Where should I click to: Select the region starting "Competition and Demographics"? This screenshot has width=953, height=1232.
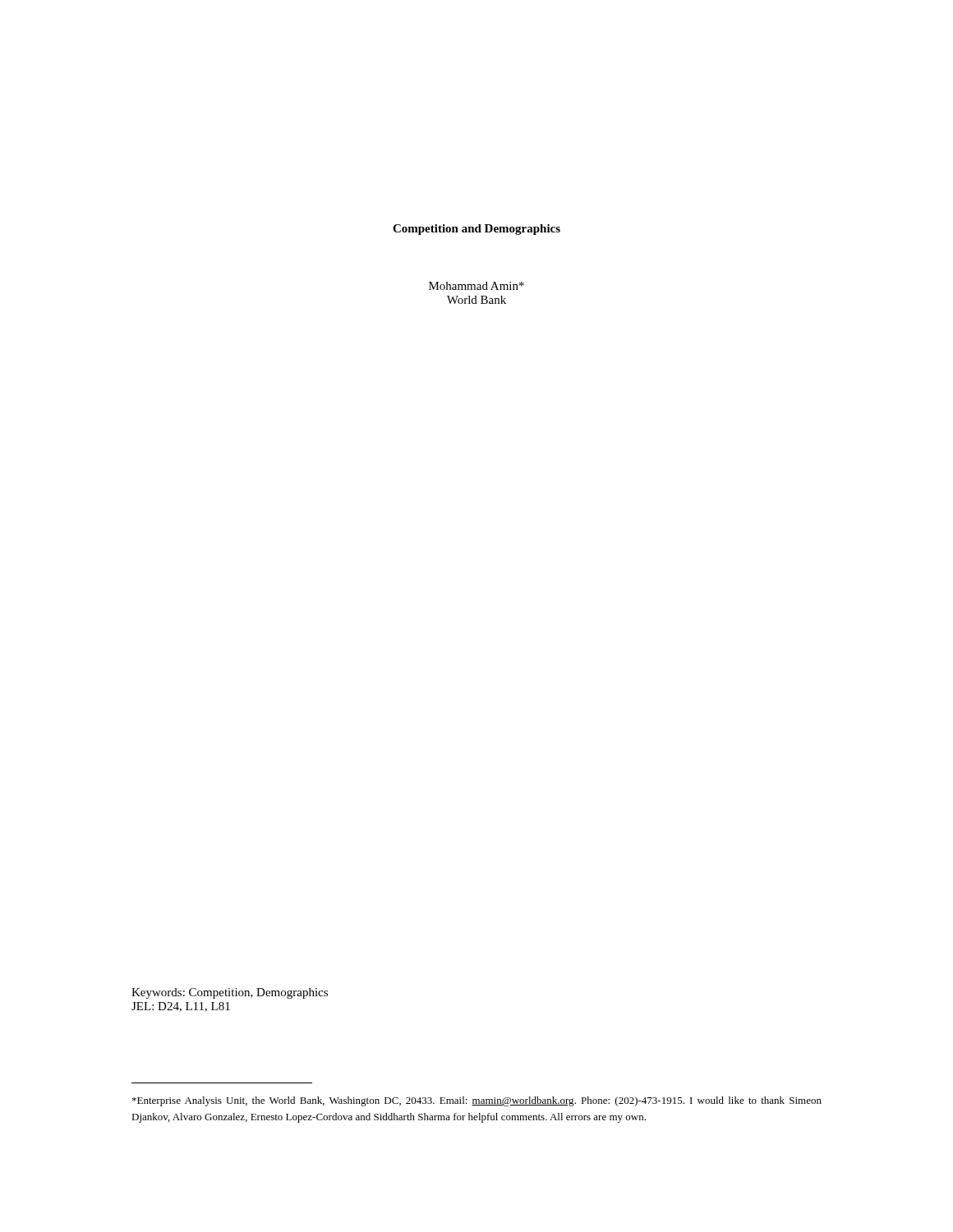click(476, 228)
